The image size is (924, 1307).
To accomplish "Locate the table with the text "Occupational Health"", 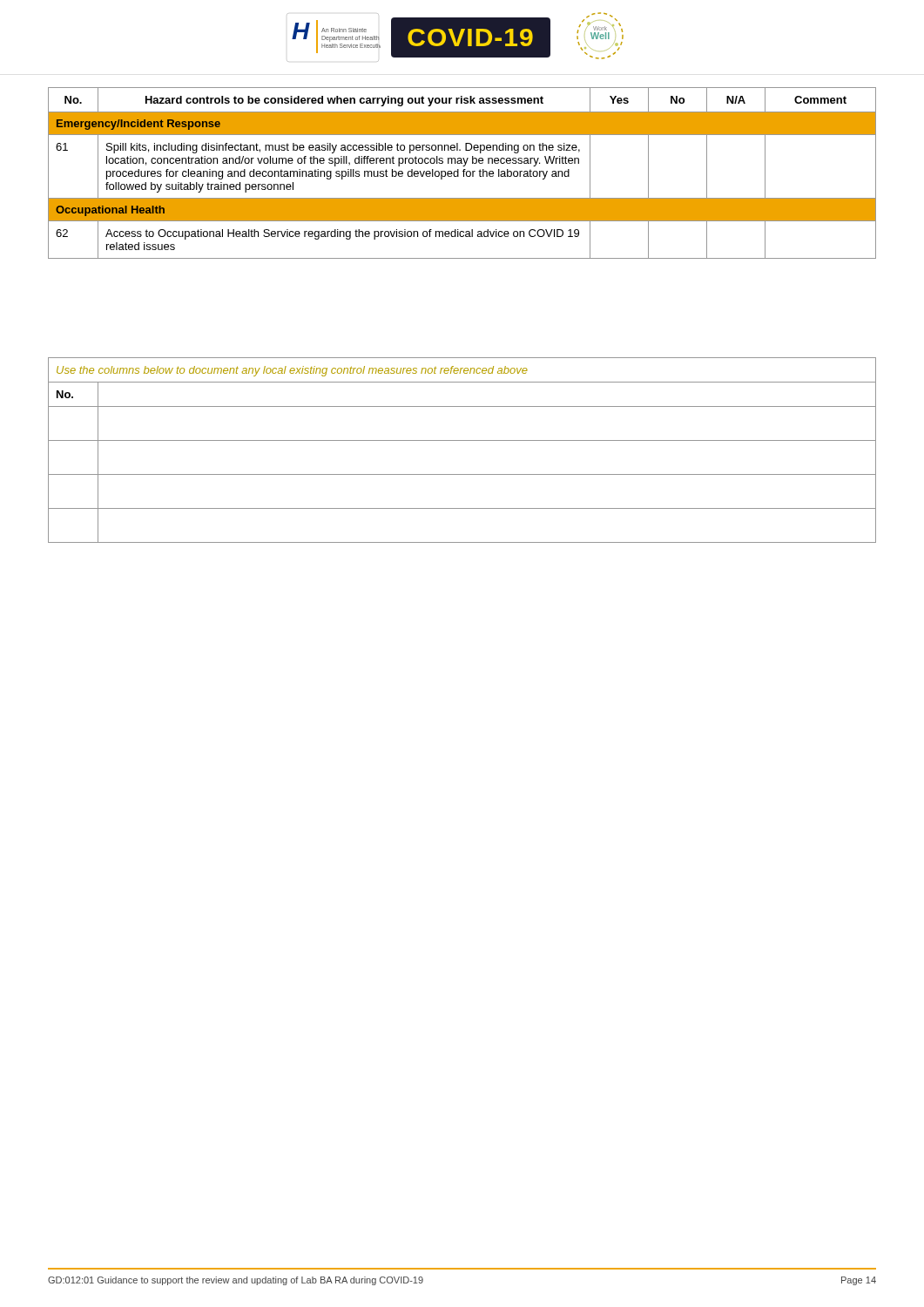I will [x=462, y=173].
